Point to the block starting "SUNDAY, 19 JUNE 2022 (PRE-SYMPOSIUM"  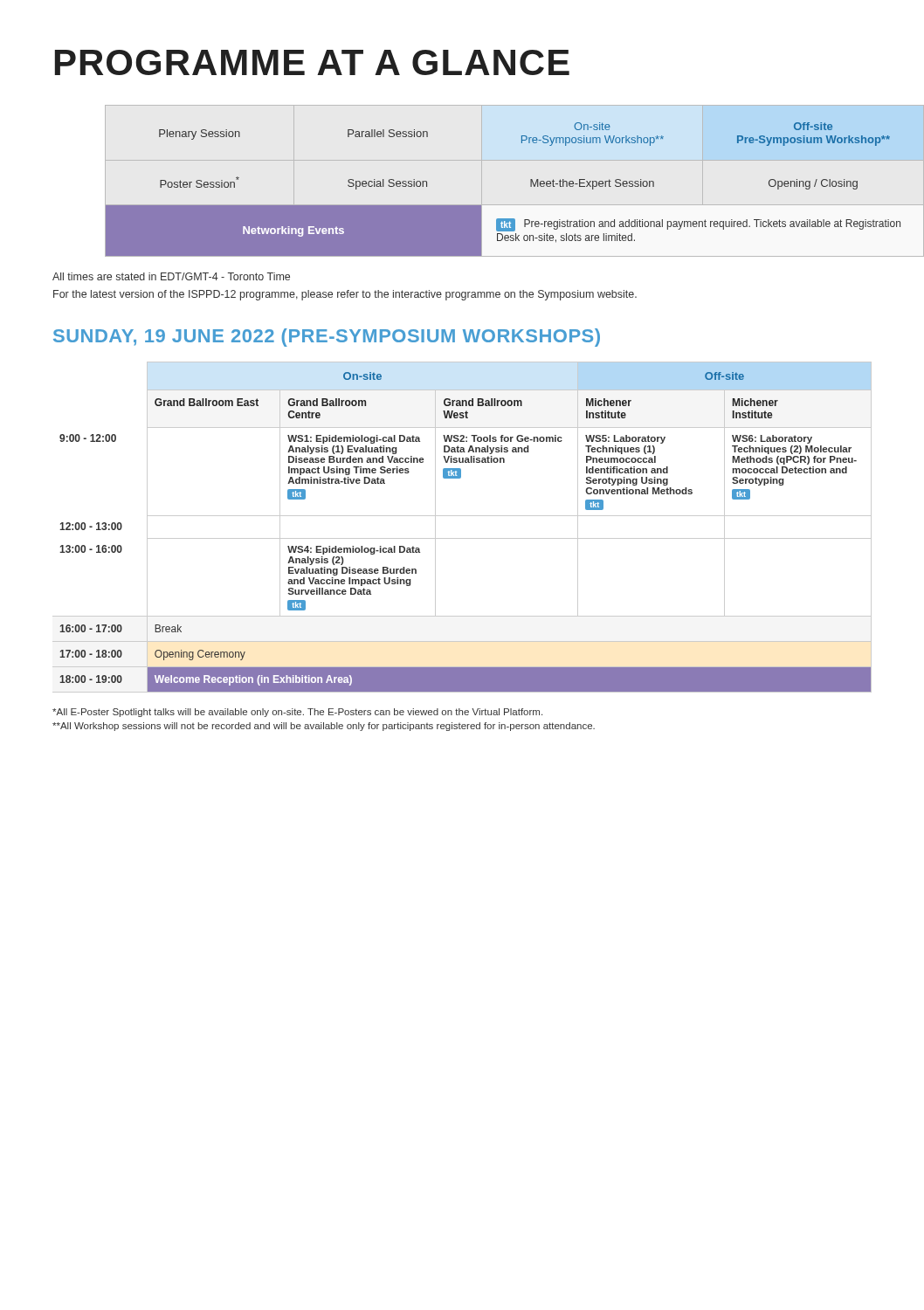tap(327, 335)
